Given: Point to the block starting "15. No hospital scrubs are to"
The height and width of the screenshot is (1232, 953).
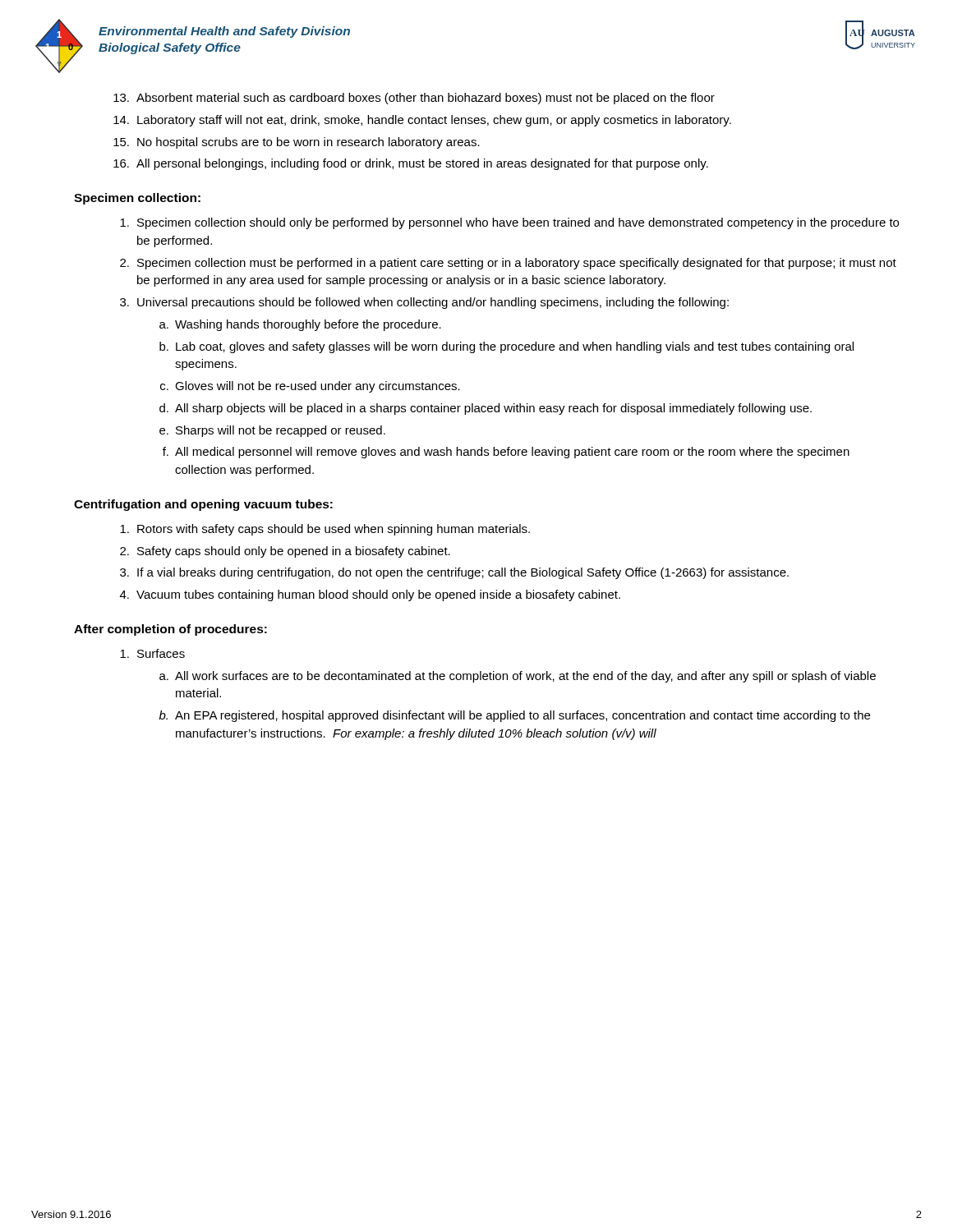Looking at the screenshot, I should (x=297, y=143).
